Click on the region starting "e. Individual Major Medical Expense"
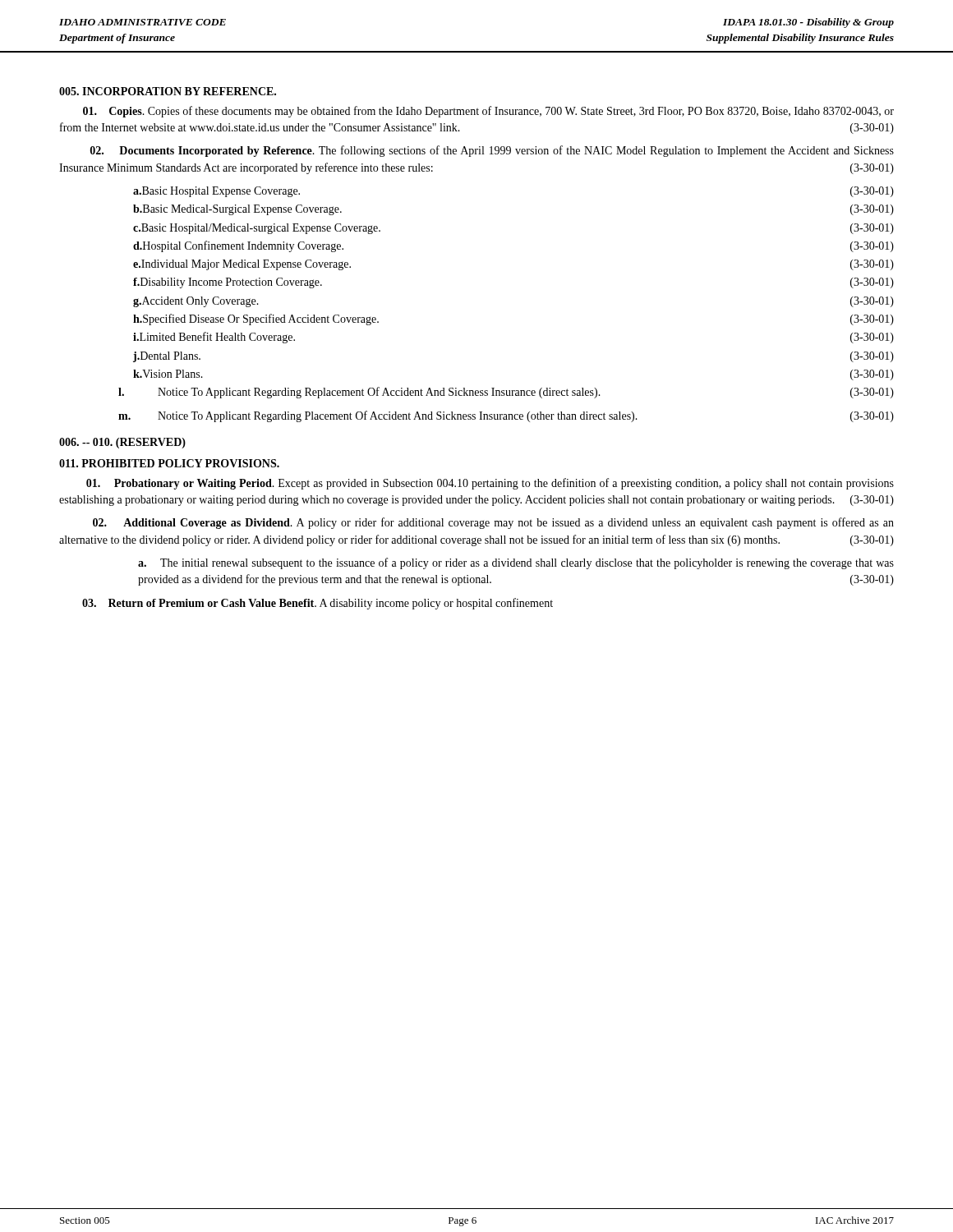The height and width of the screenshot is (1232, 953). [x=251, y=263]
